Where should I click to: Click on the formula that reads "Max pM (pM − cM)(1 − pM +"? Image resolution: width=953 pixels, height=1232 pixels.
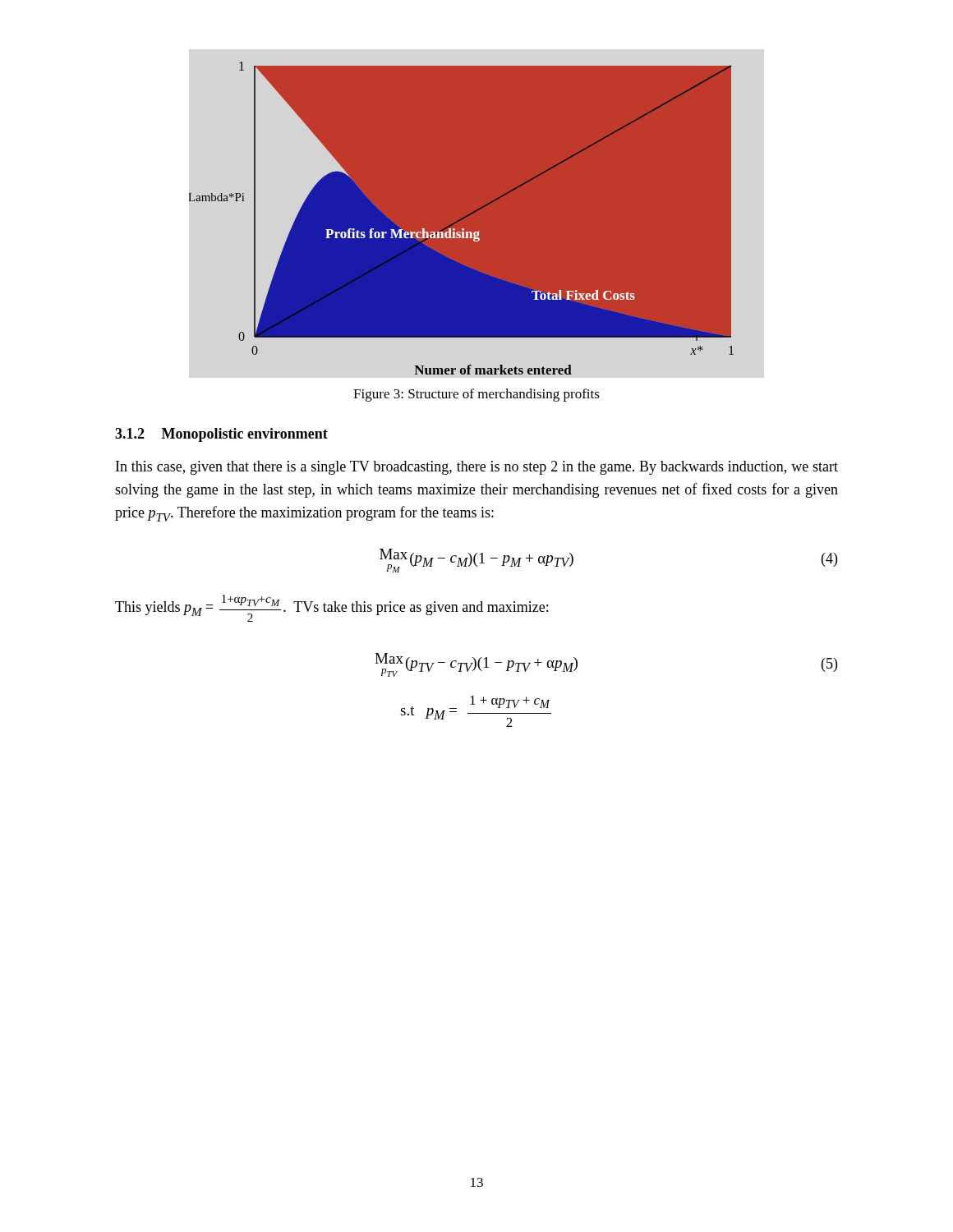[x=474, y=561]
